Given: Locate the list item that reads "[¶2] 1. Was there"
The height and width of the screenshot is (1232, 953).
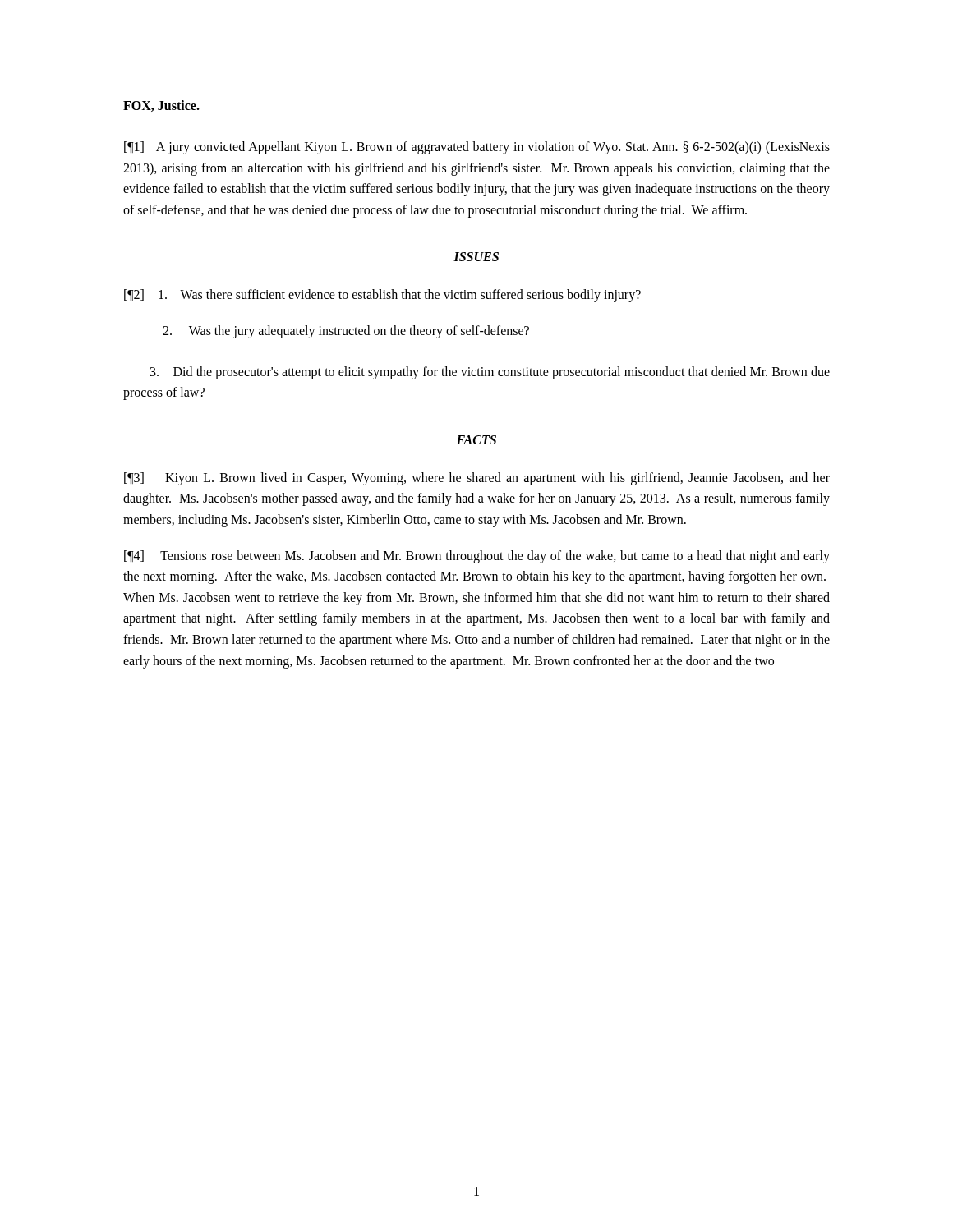Looking at the screenshot, I should [x=382, y=295].
